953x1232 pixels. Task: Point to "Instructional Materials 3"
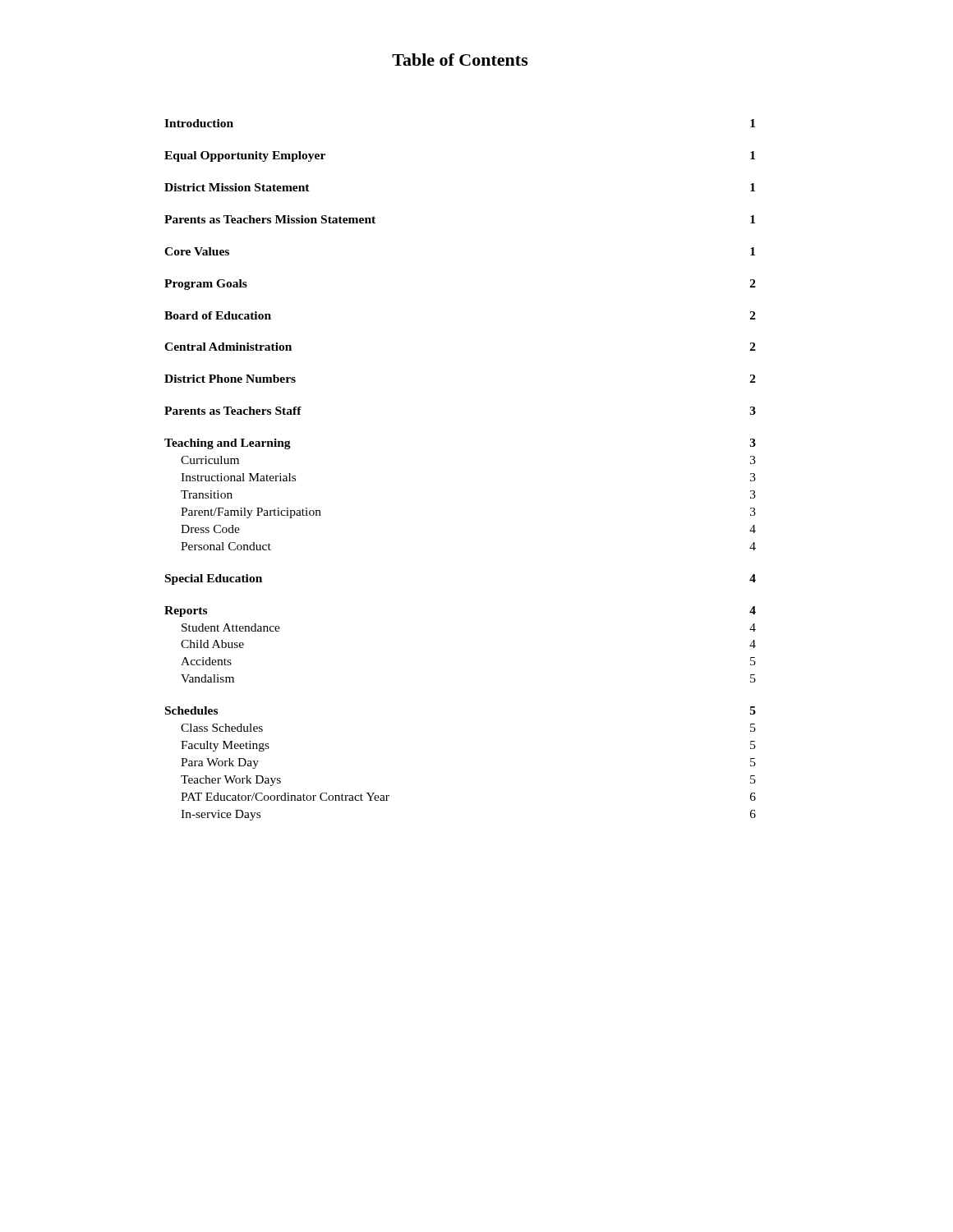[x=240, y=477]
